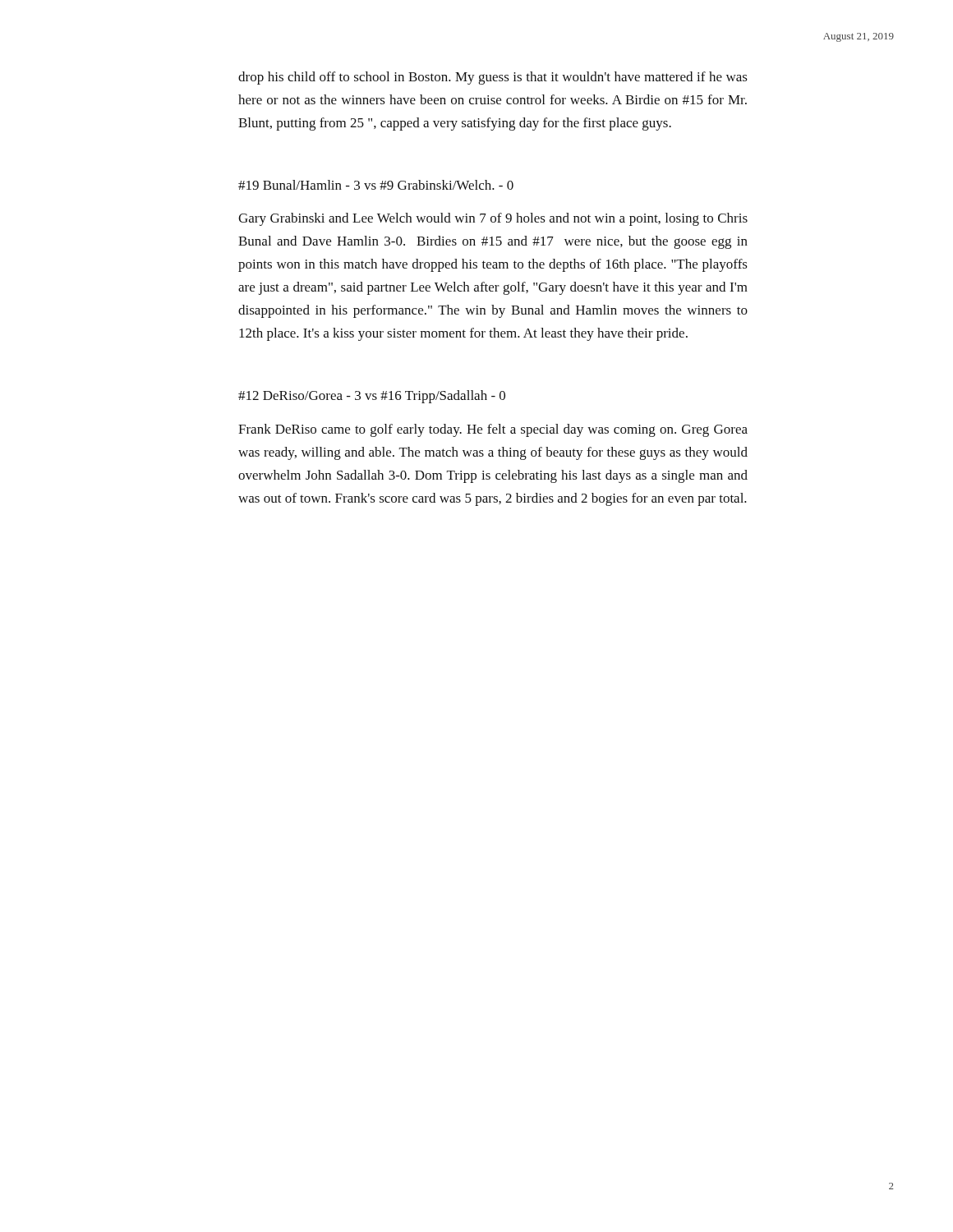
Task: Locate the block starting "#12 DeRiso/Gorea - 3 vs"
Action: point(372,396)
